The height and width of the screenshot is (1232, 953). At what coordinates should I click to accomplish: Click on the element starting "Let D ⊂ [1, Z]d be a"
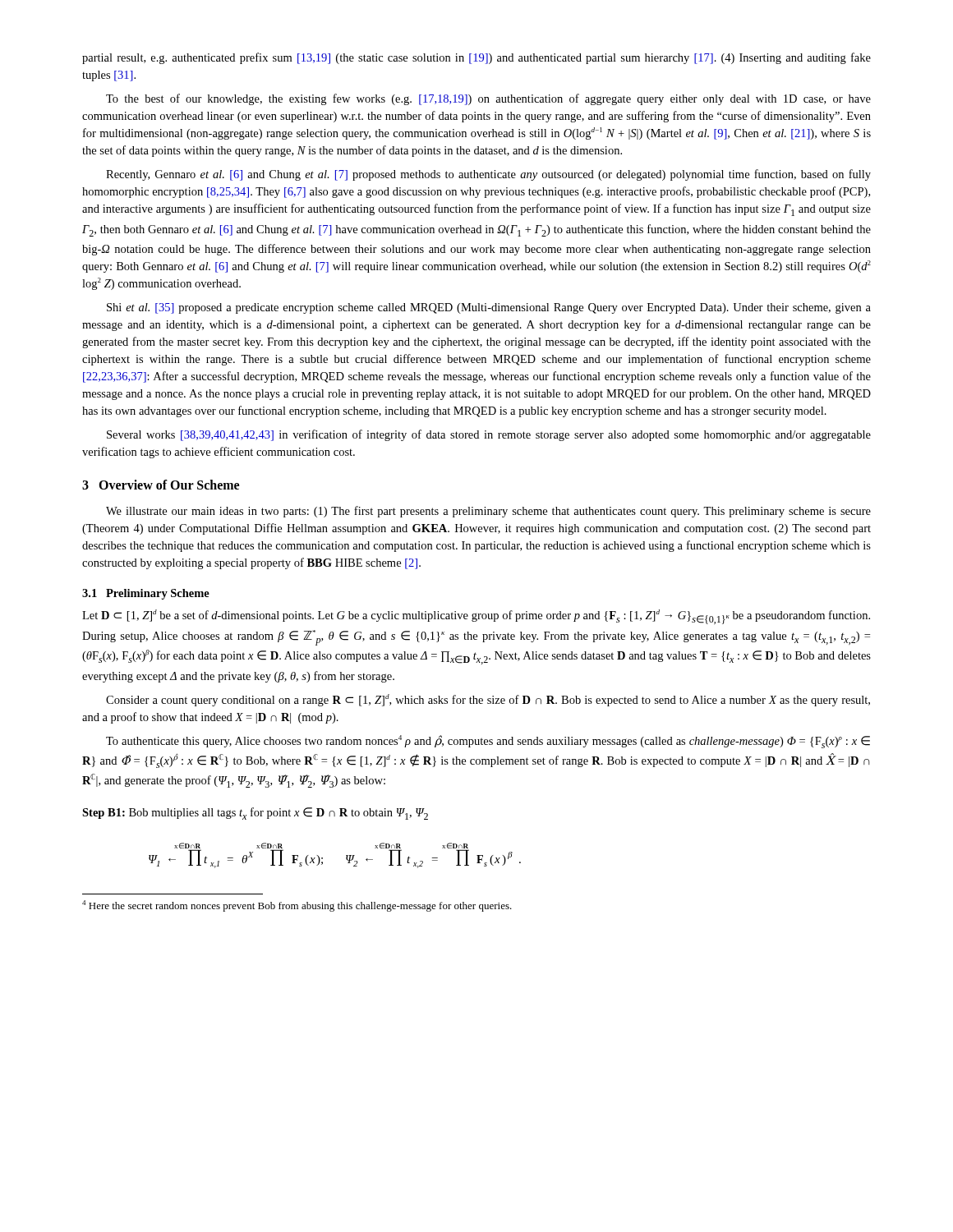476,645
